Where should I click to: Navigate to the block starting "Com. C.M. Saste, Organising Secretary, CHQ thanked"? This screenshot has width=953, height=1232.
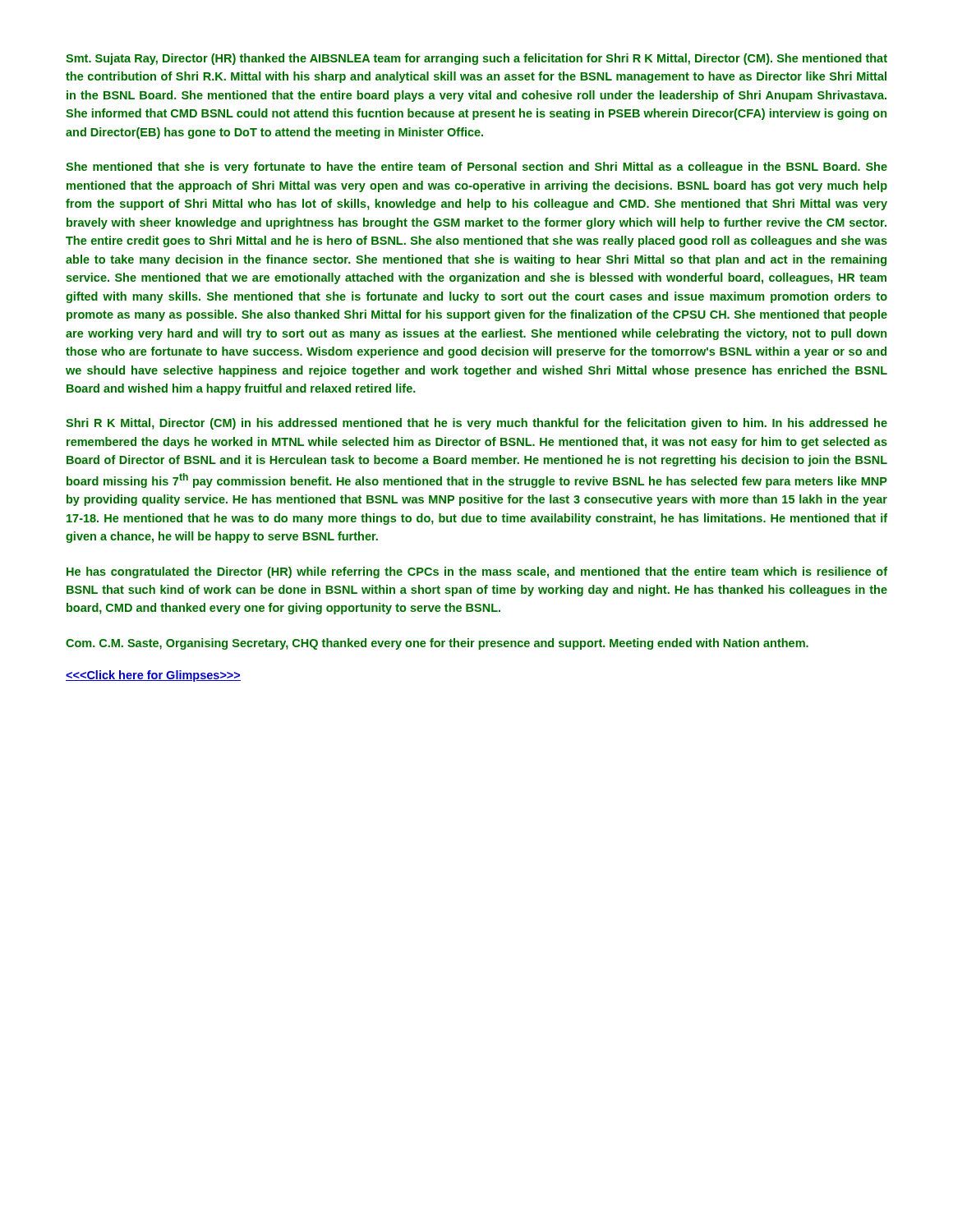437,643
